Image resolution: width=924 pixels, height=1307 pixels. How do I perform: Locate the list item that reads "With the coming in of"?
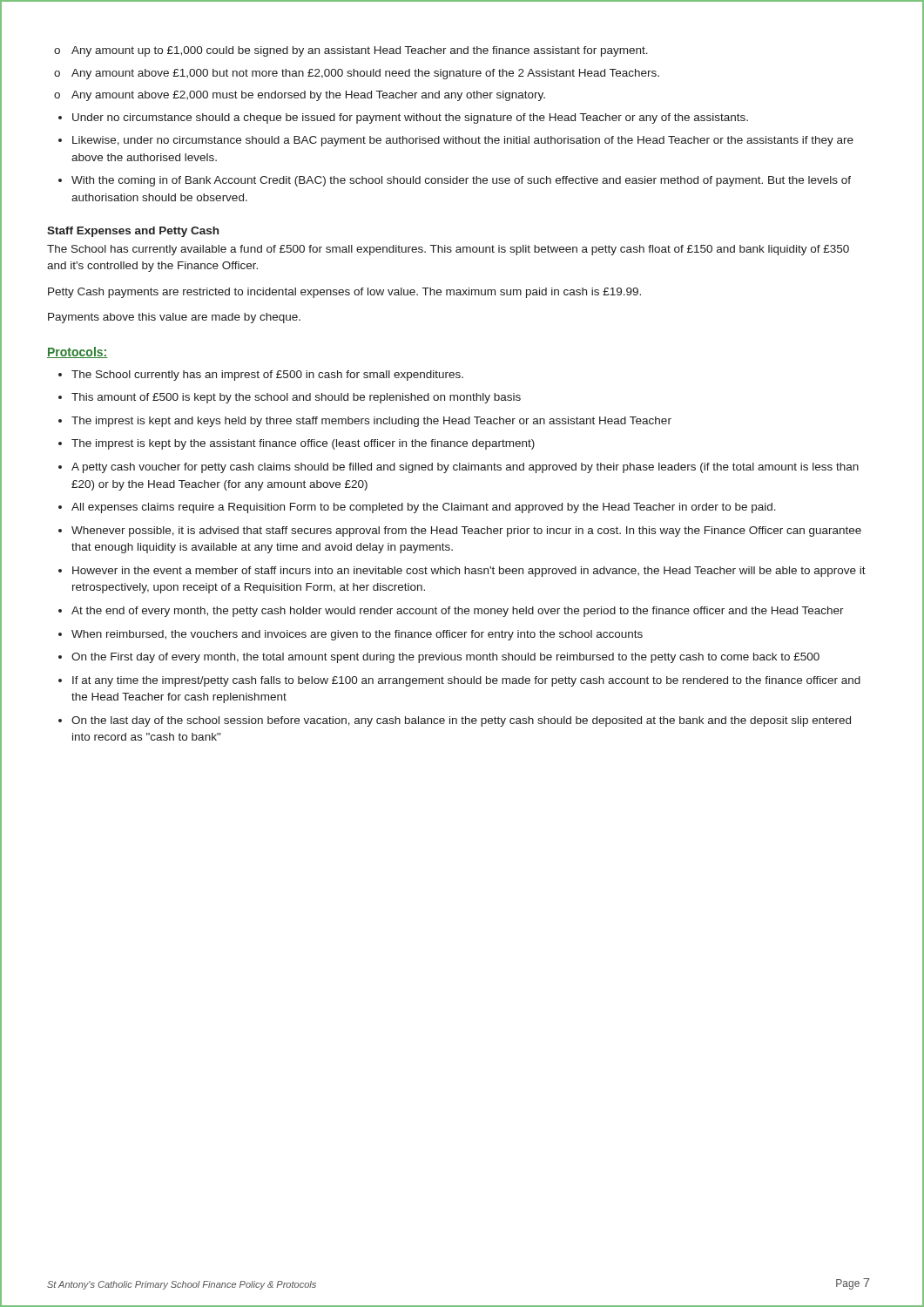tap(471, 189)
